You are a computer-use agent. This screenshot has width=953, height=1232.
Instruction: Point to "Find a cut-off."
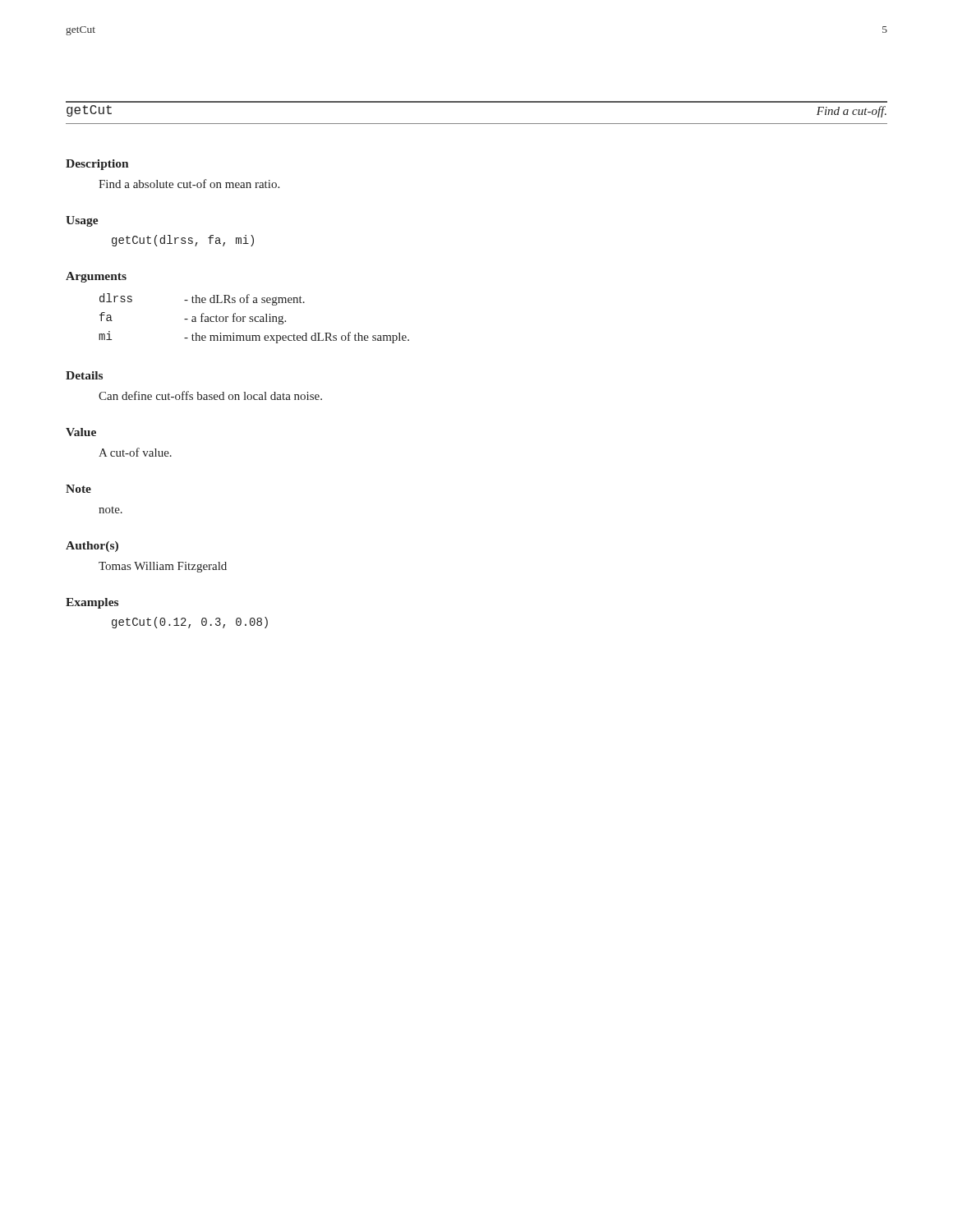(852, 110)
